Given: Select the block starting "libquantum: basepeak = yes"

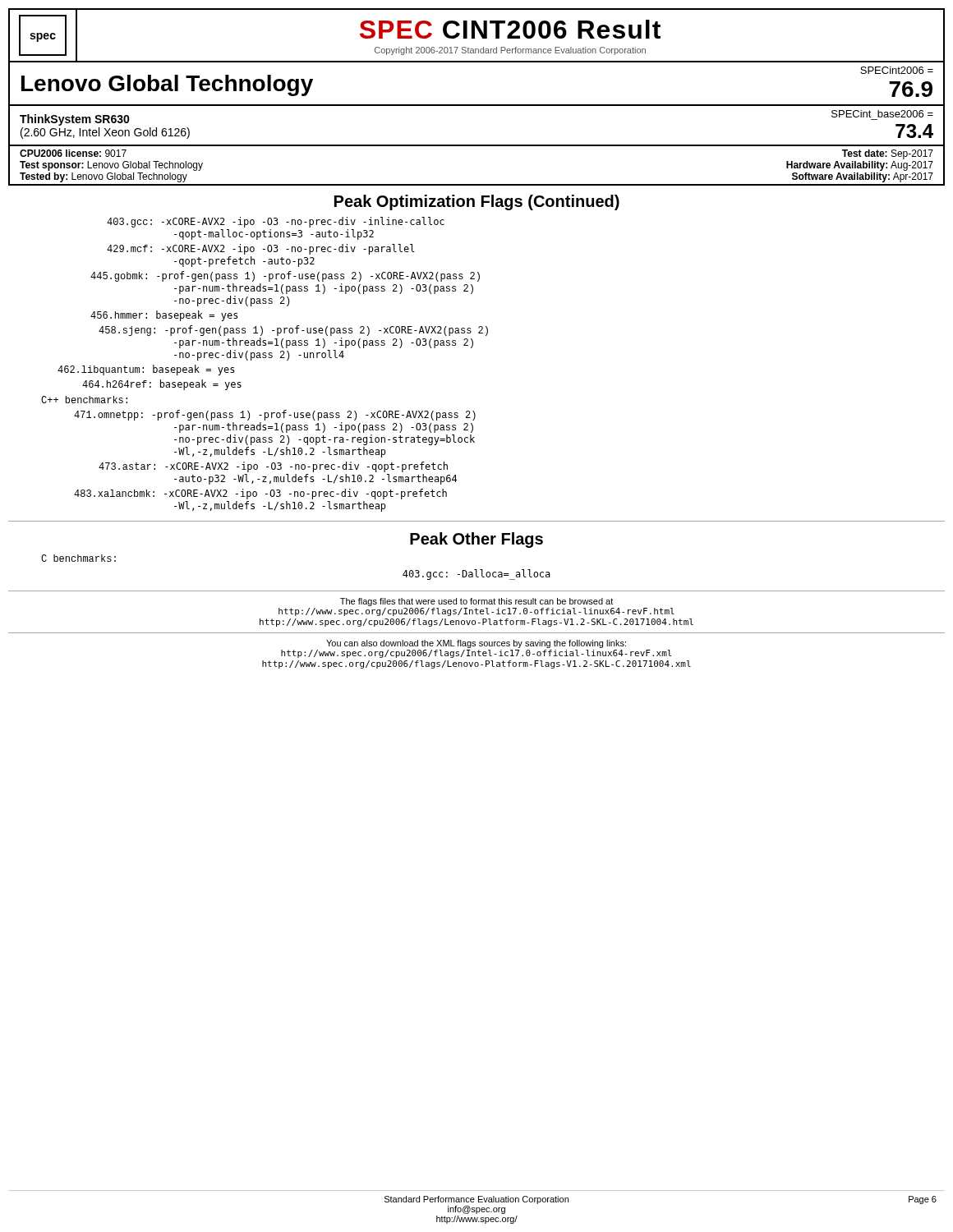Looking at the screenshot, I should [122, 370].
